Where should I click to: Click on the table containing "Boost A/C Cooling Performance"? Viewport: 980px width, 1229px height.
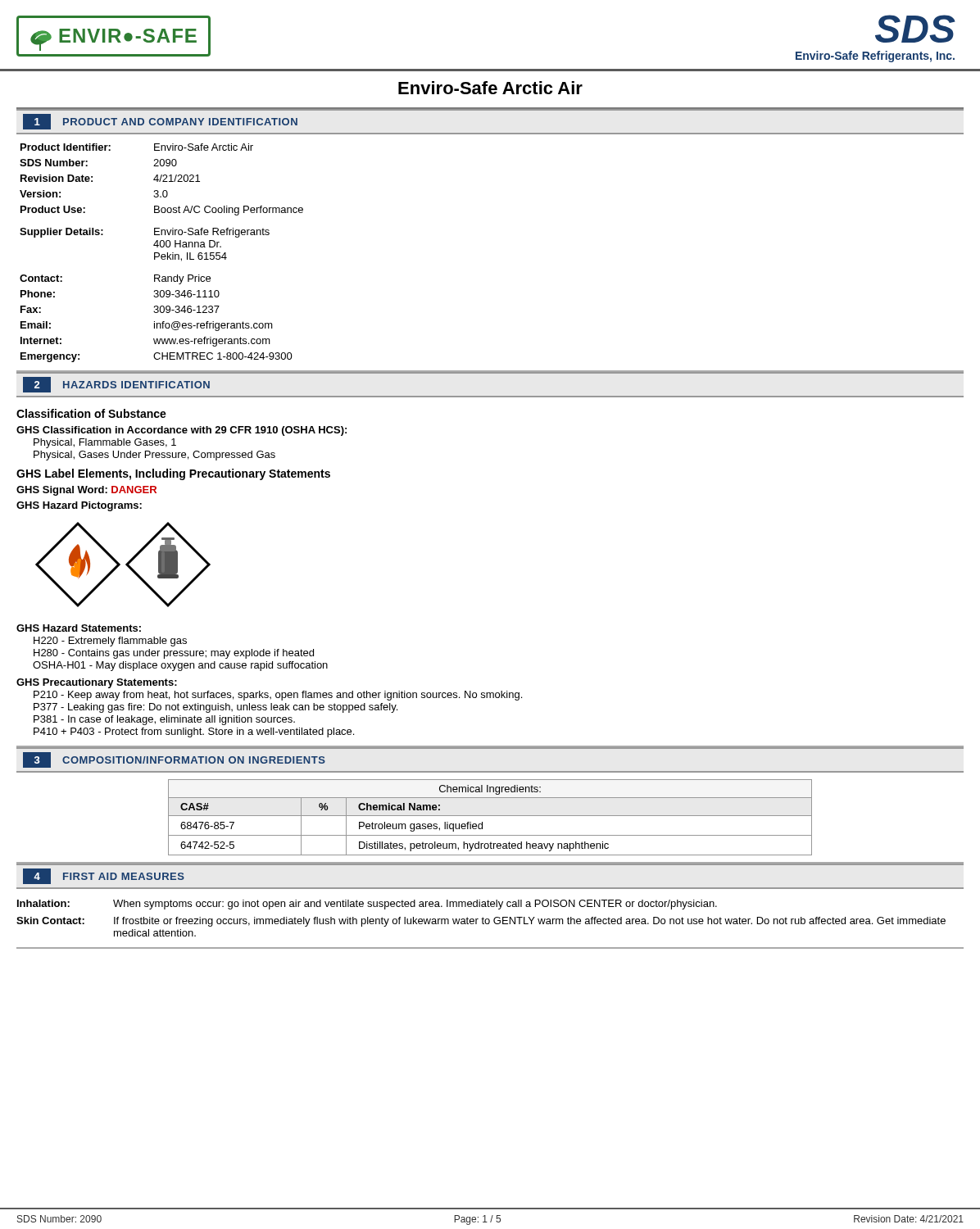490,253
